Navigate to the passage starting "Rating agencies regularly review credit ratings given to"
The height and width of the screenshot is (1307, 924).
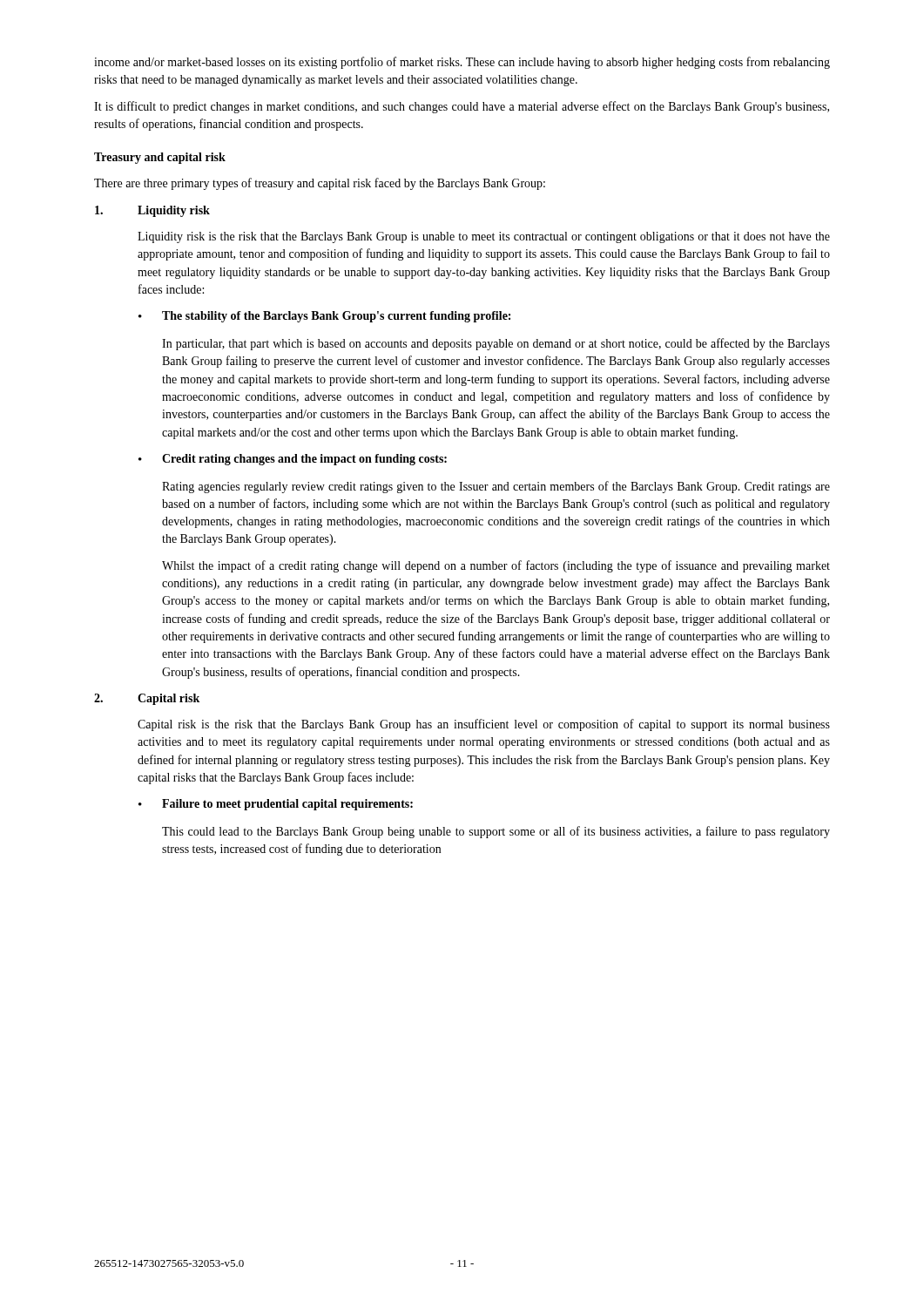tap(496, 513)
